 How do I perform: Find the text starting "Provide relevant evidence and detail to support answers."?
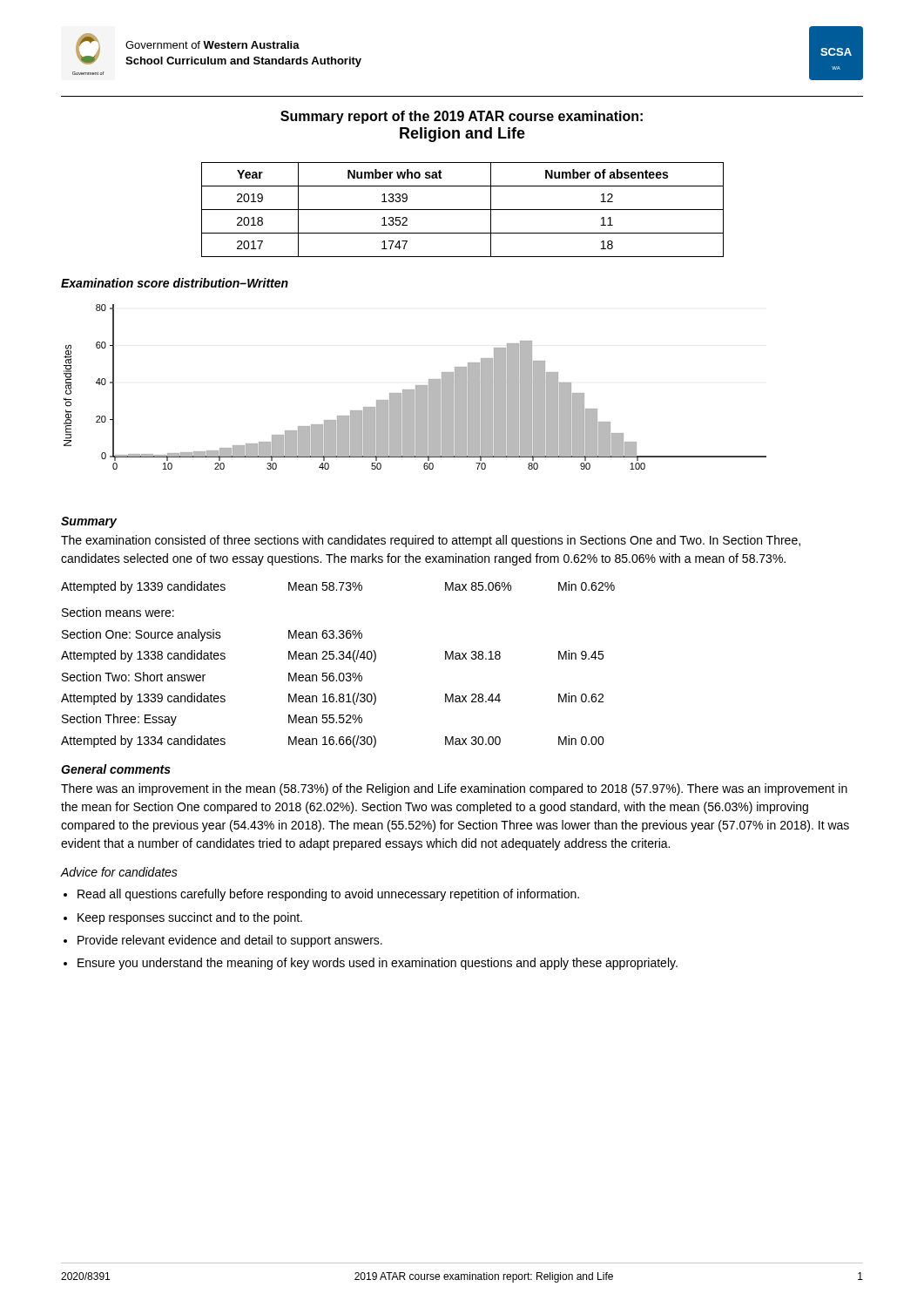[230, 940]
